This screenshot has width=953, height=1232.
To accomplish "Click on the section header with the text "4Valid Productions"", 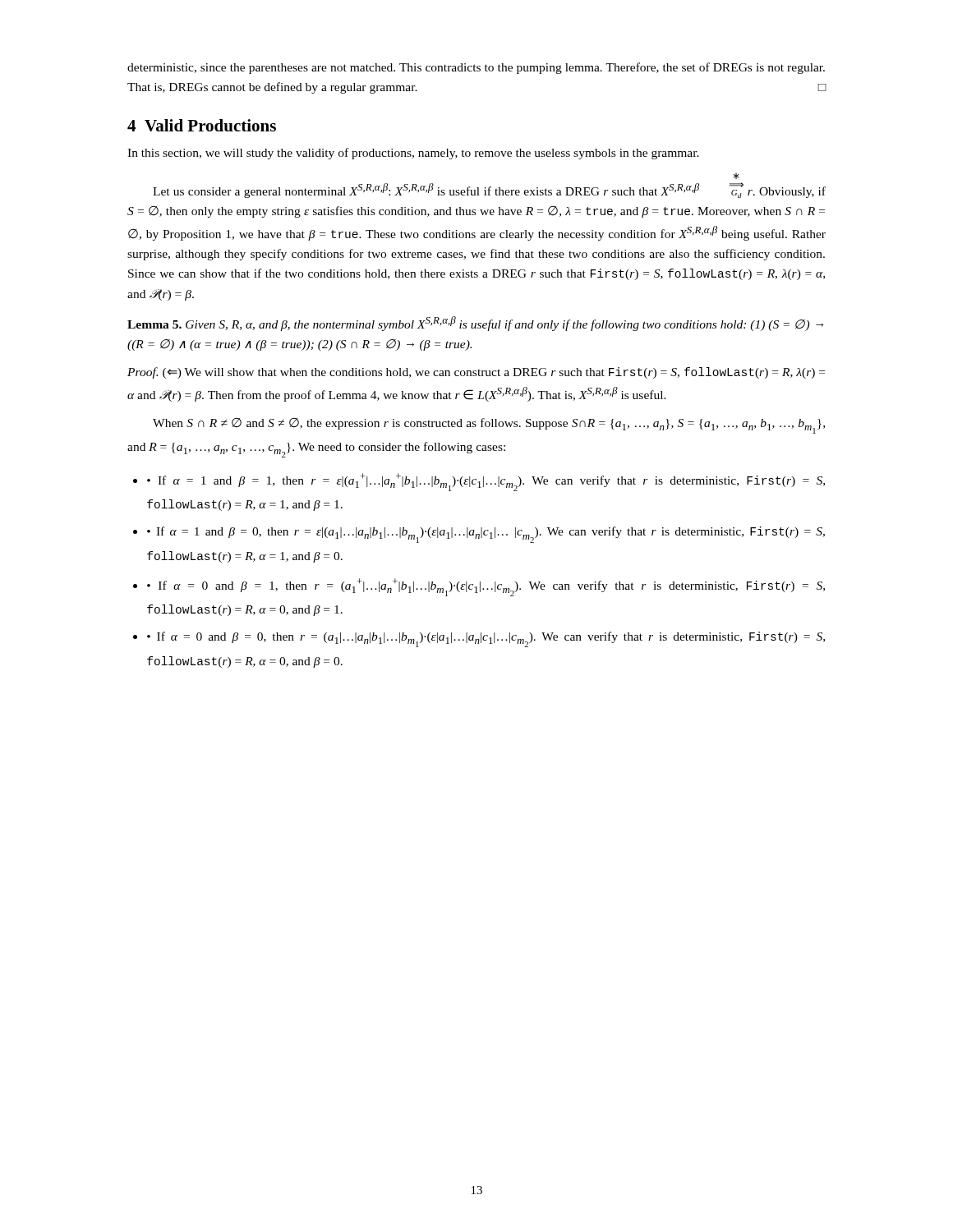I will [202, 126].
